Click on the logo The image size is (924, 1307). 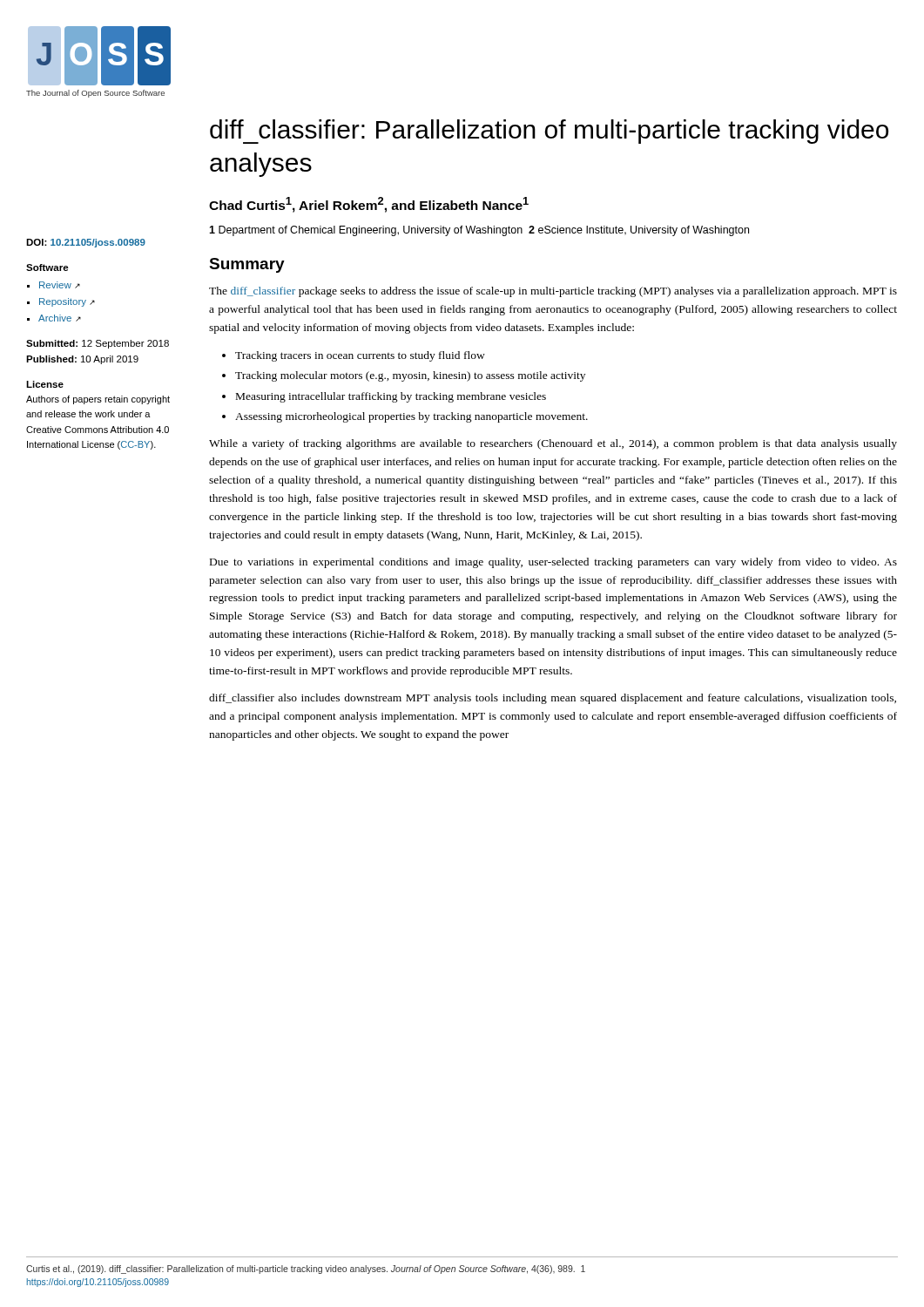pyautogui.click(x=102, y=65)
